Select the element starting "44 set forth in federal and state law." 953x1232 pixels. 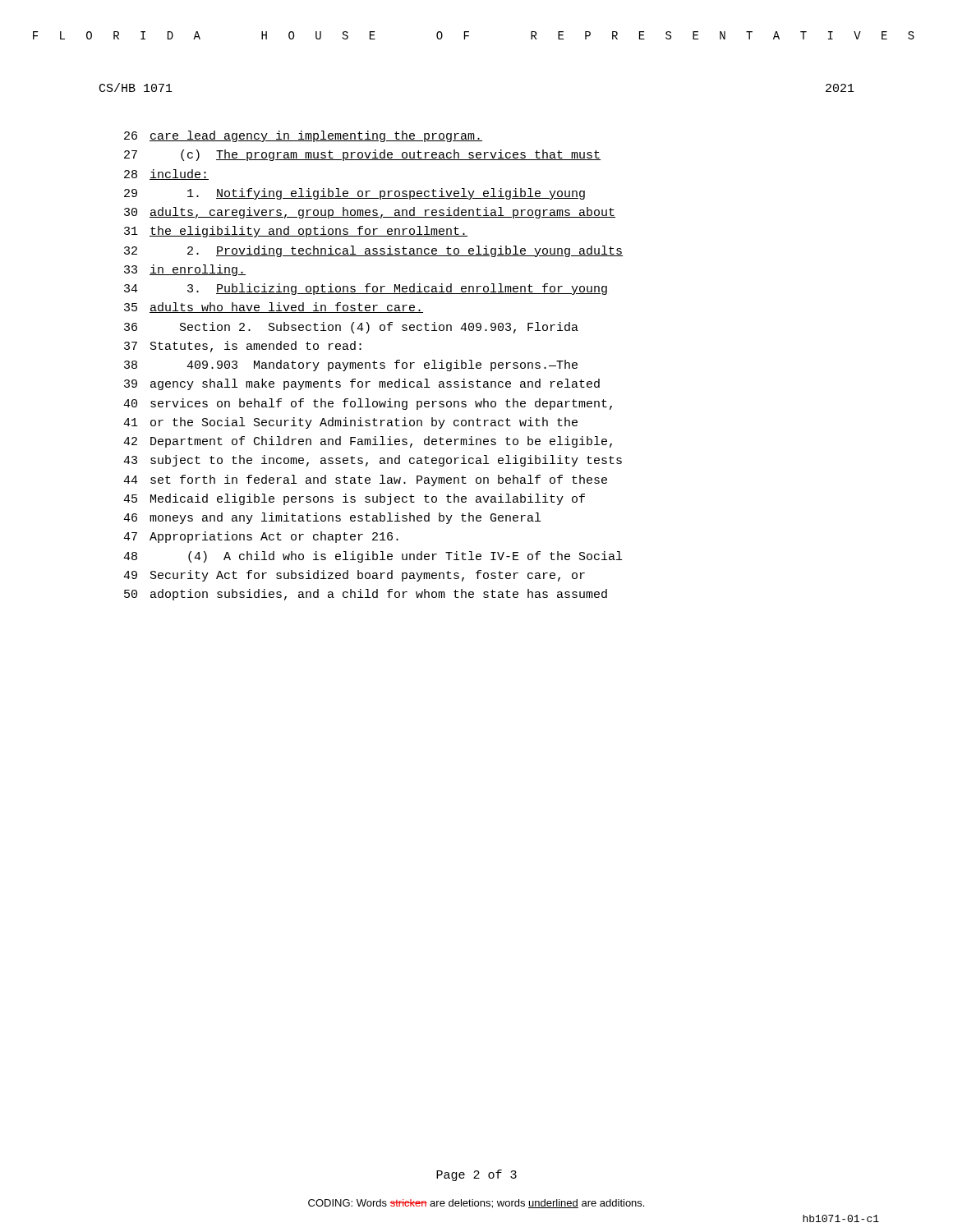[x=353, y=481]
